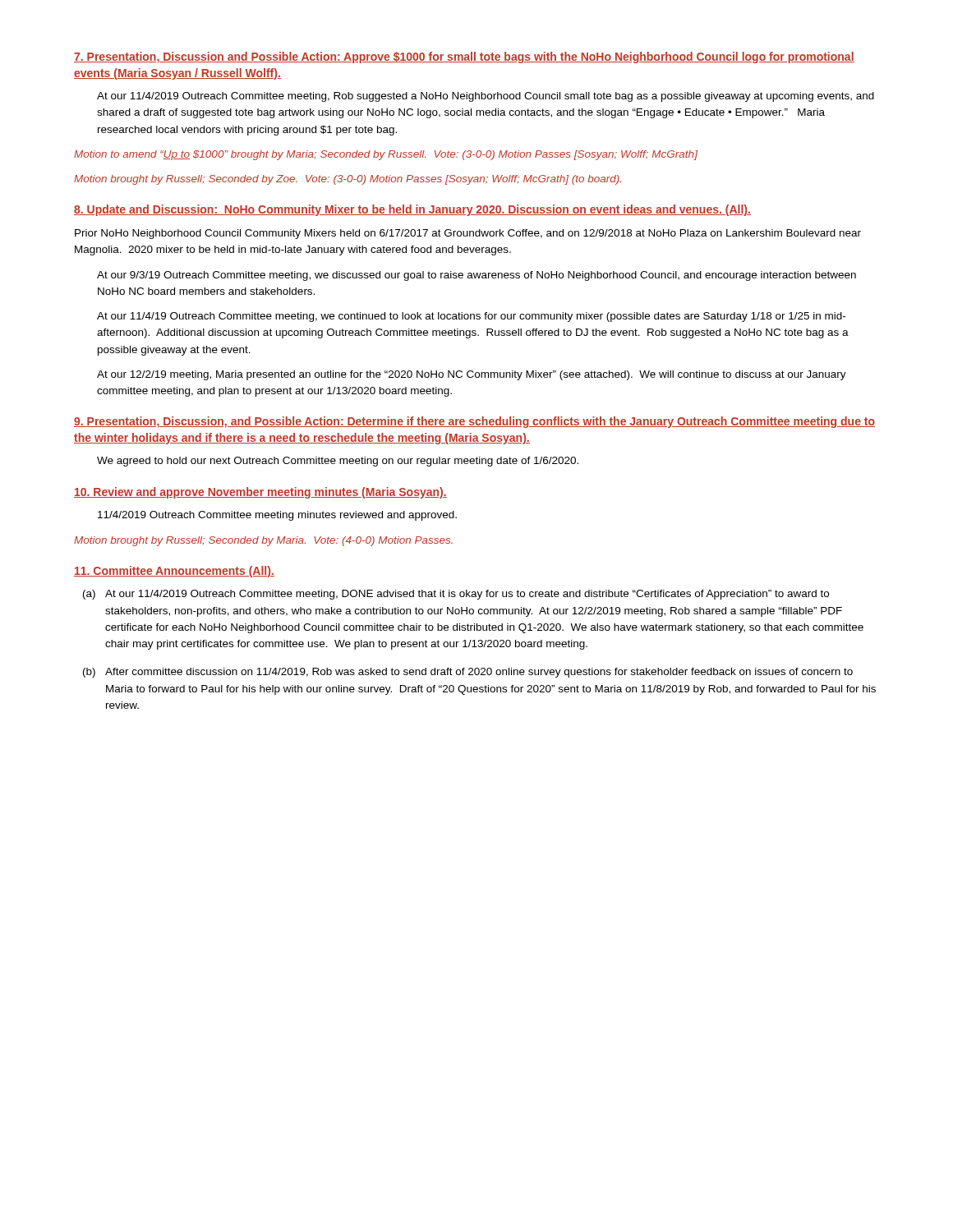Viewport: 953px width, 1232px height.
Task: Click on the text block that reads "At our 11/4/2019 Outreach"
Action: click(486, 112)
